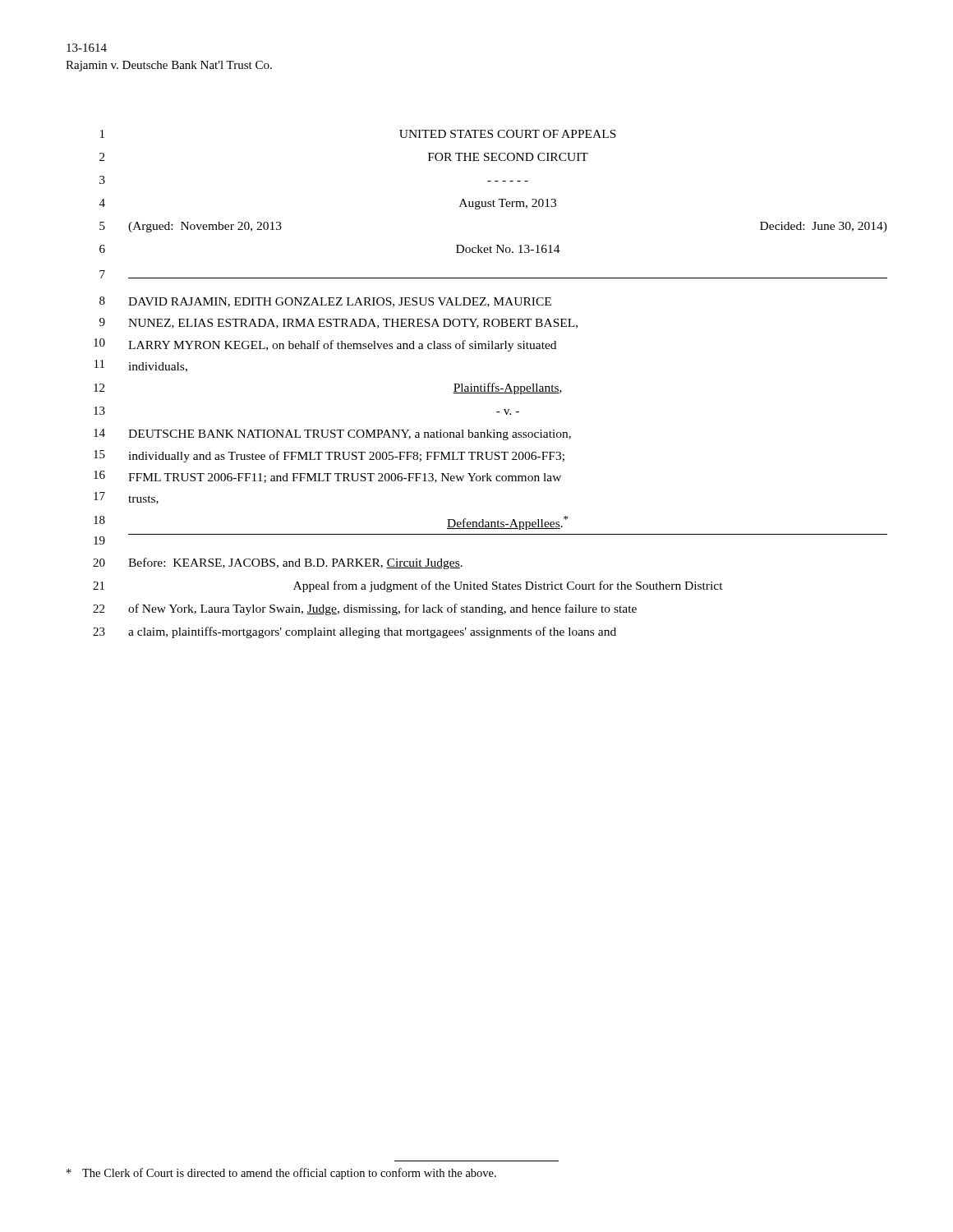The image size is (953, 1232).
Task: Click on the text block that reads "UNITED STATES COURT OF"
Action: pyautogui.click(x=508, y=133)
